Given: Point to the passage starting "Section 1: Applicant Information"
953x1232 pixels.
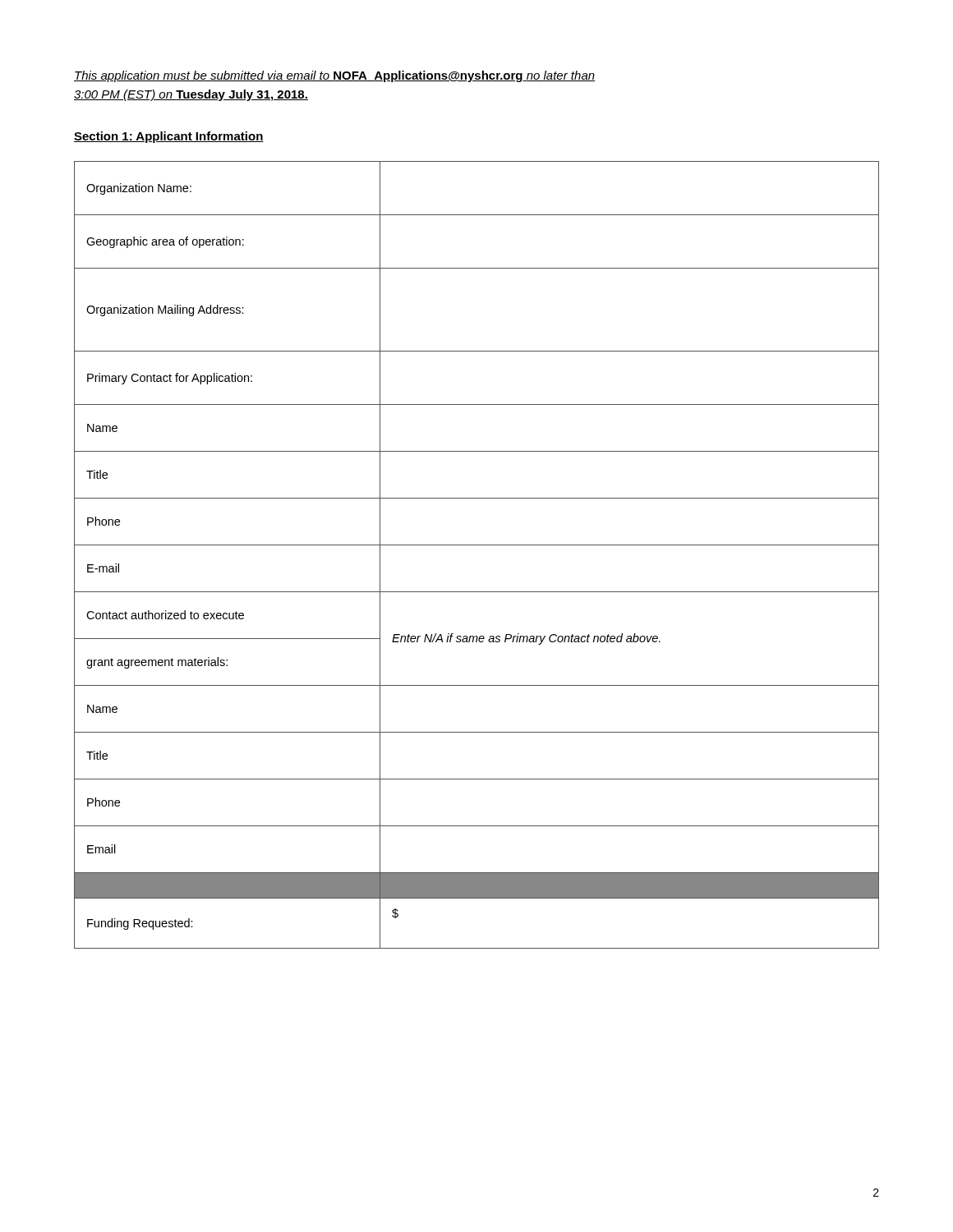Looking at the screenshot, I should tap(169, 136).
